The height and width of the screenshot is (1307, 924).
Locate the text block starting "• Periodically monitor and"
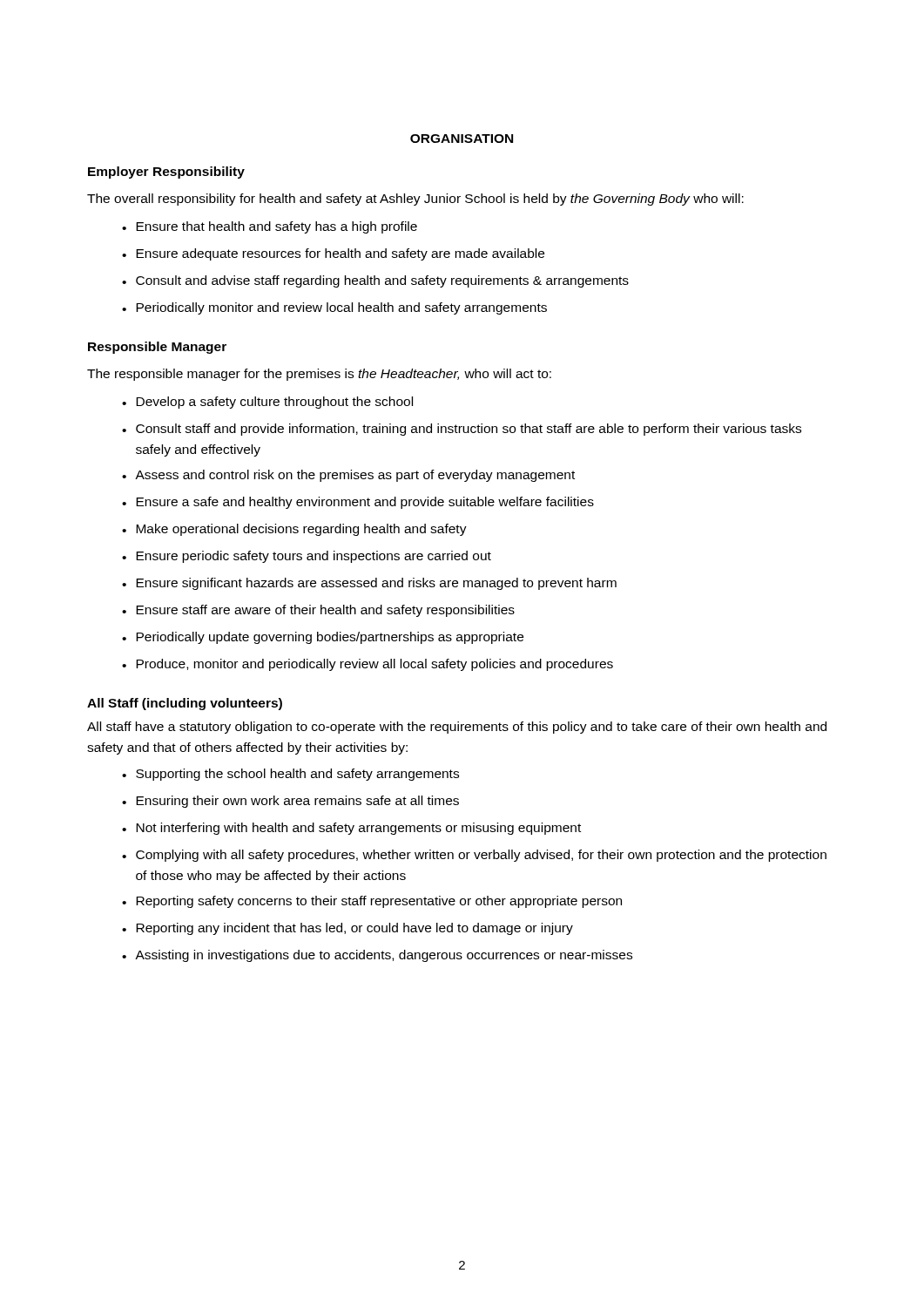(335, 309)
